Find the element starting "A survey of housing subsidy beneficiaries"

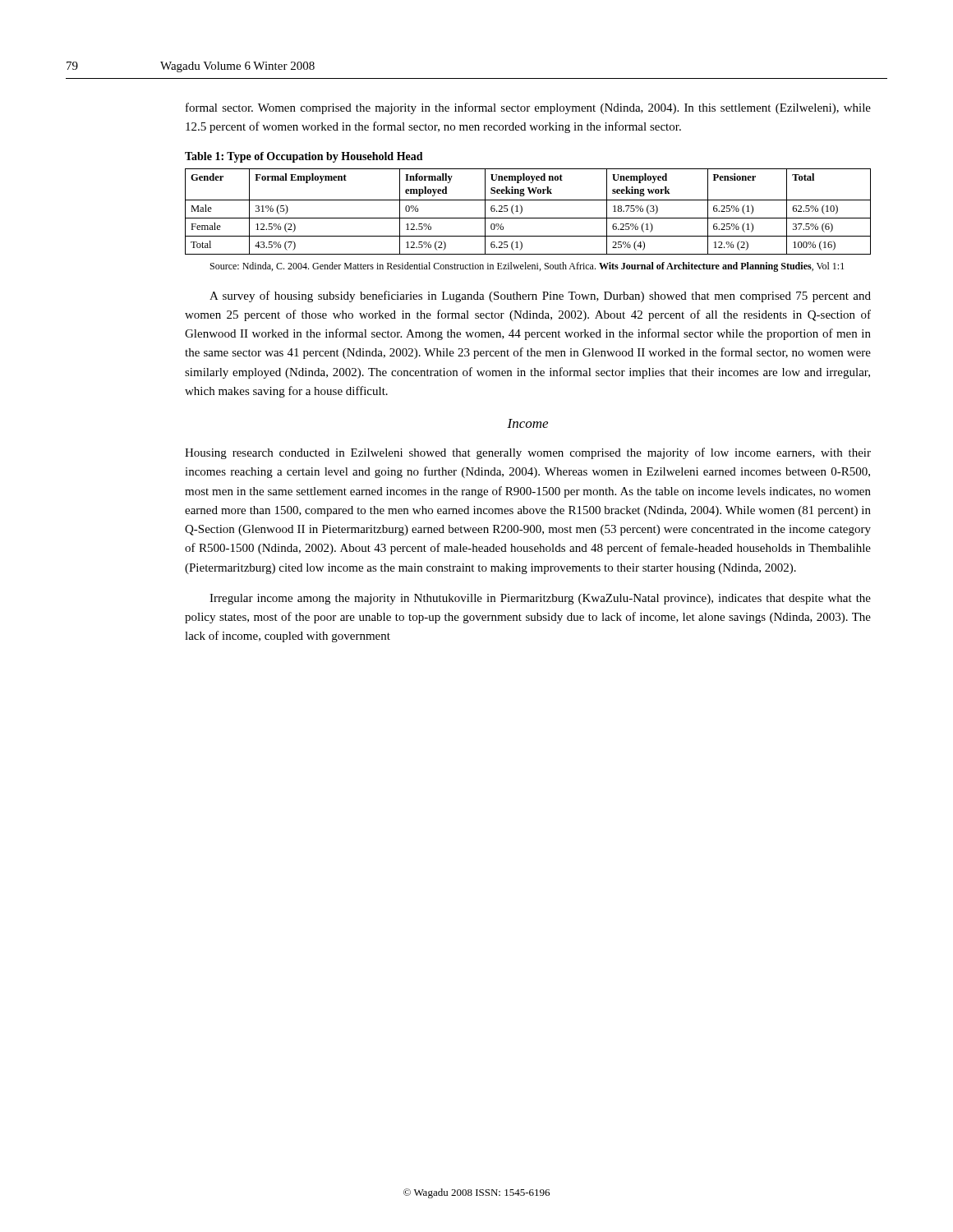point(528,343)
